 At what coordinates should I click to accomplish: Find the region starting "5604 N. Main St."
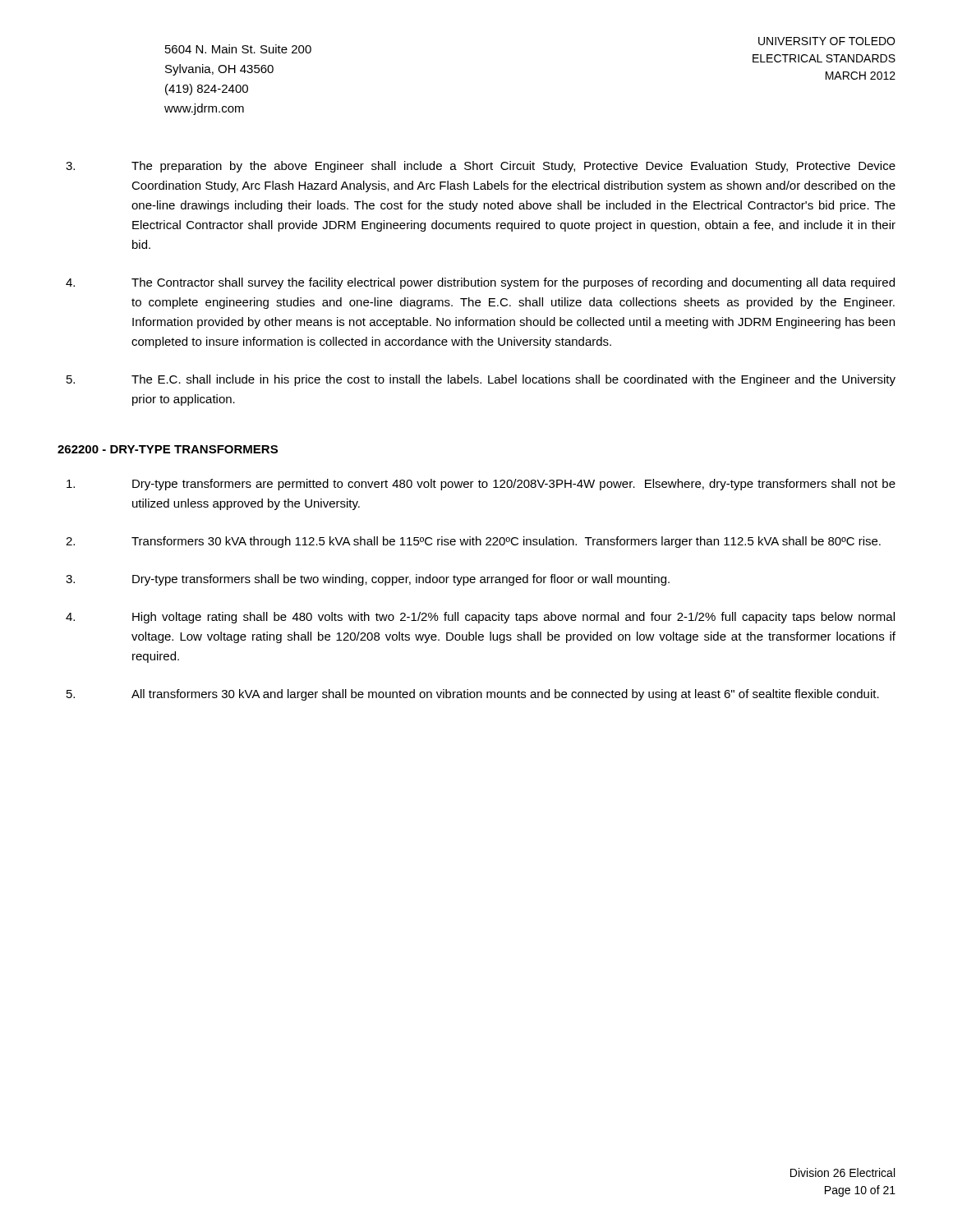tap(238, 78)
